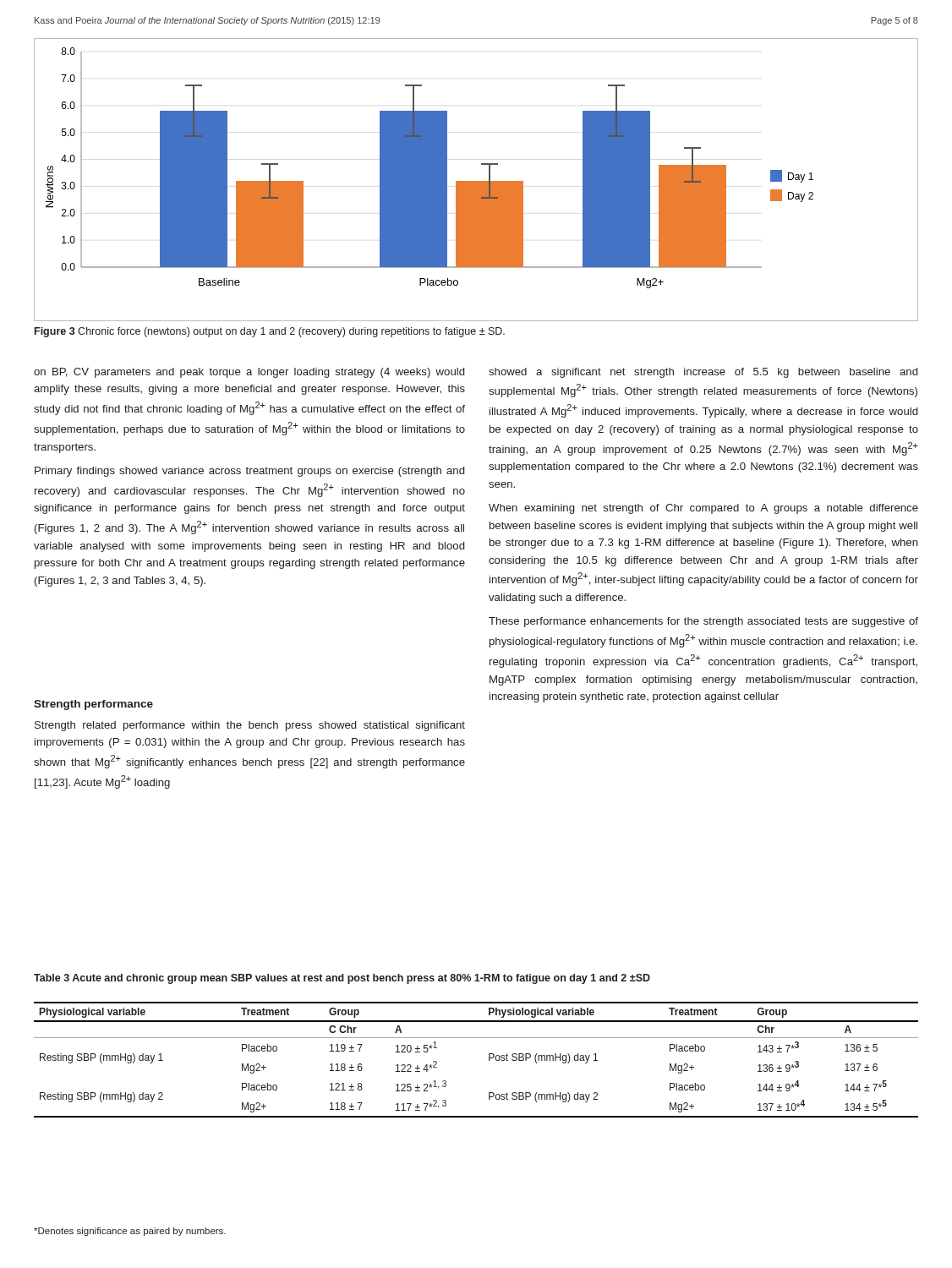Locate the grouped bar chart
This screenshot has width=952, height=1268.
(x=476, y=180)
